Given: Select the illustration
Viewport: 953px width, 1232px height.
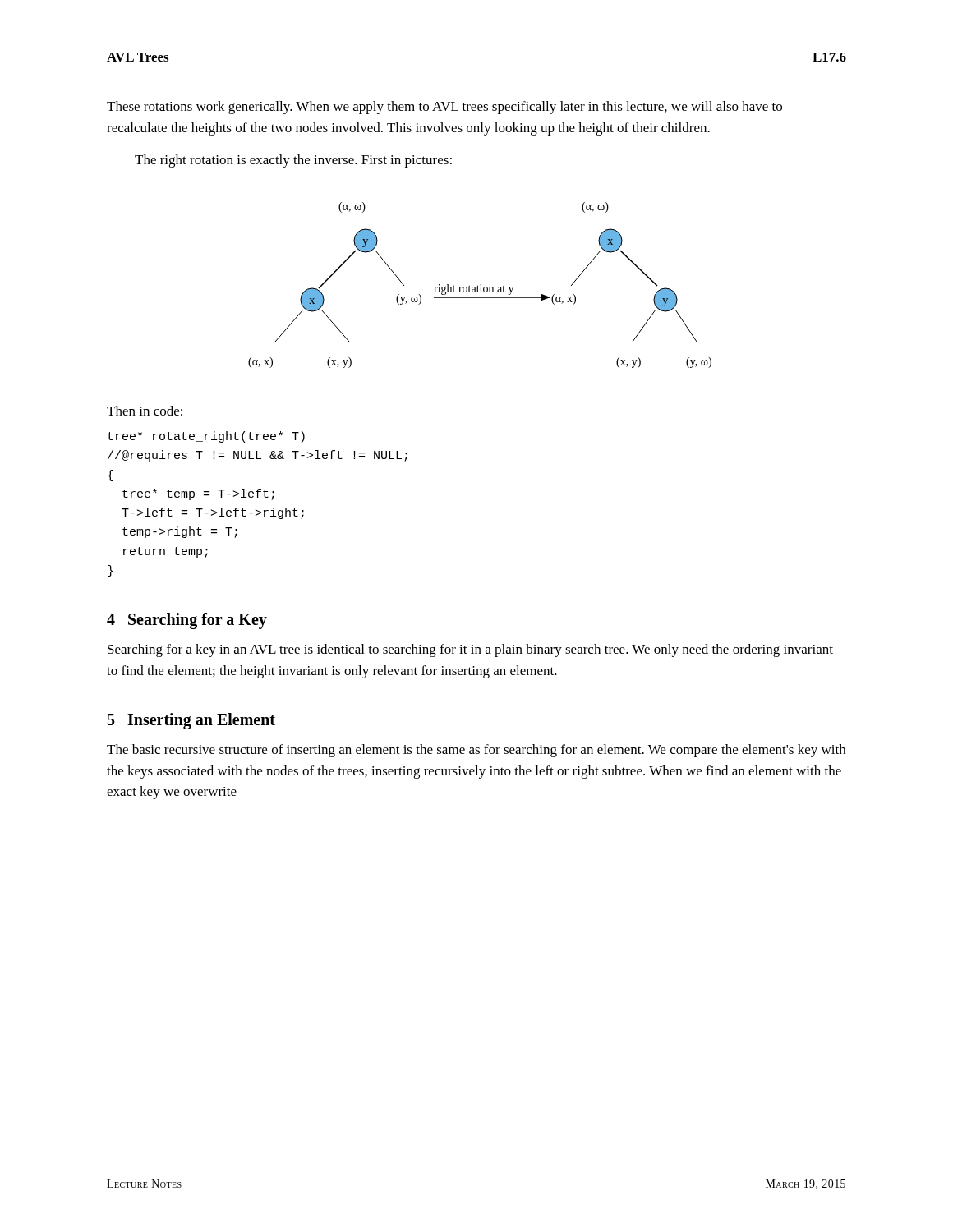Looking at the screenshot, I should [x=476, y=290].
